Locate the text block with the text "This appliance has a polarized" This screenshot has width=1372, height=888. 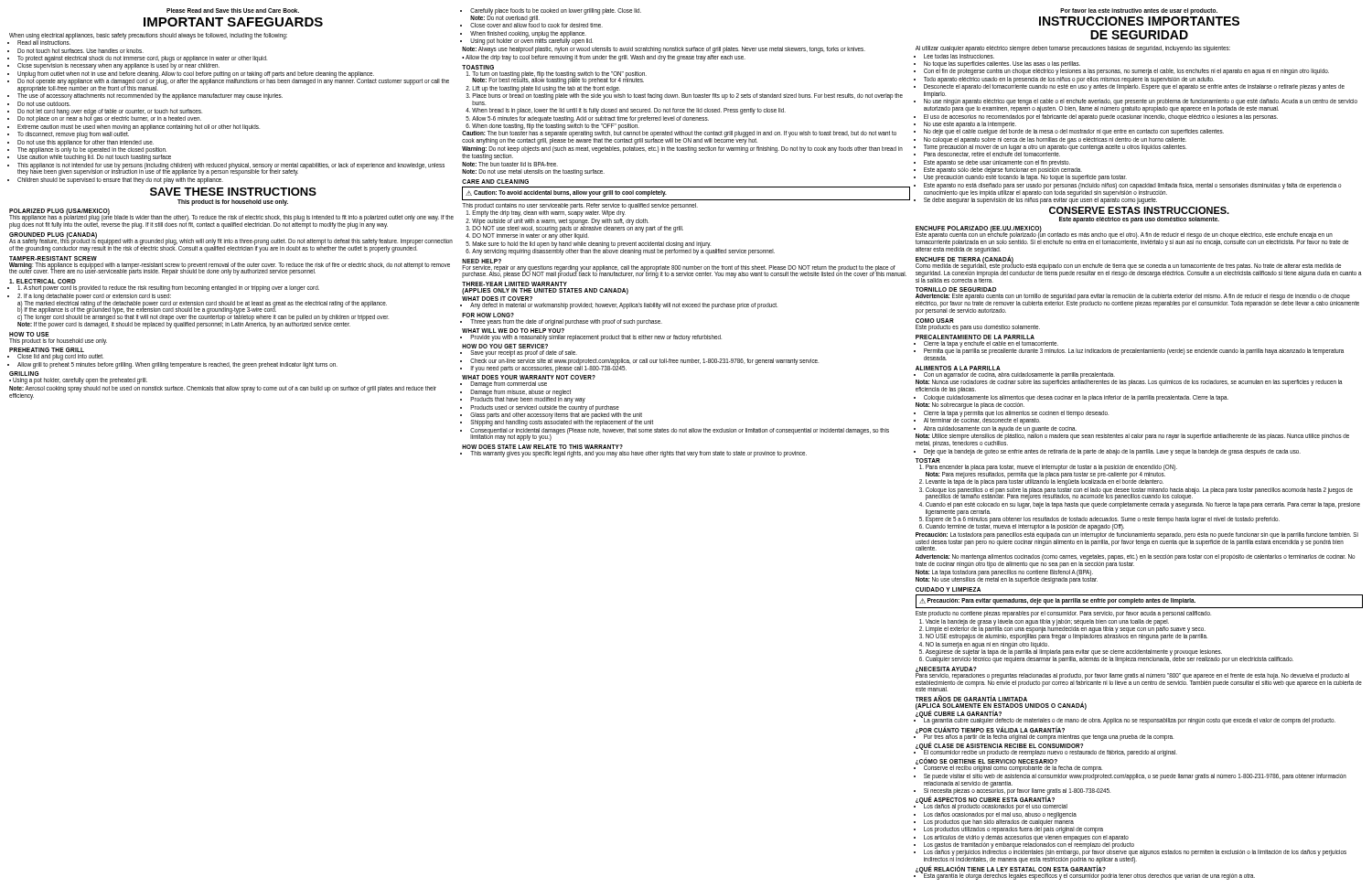tap(233, 221)
